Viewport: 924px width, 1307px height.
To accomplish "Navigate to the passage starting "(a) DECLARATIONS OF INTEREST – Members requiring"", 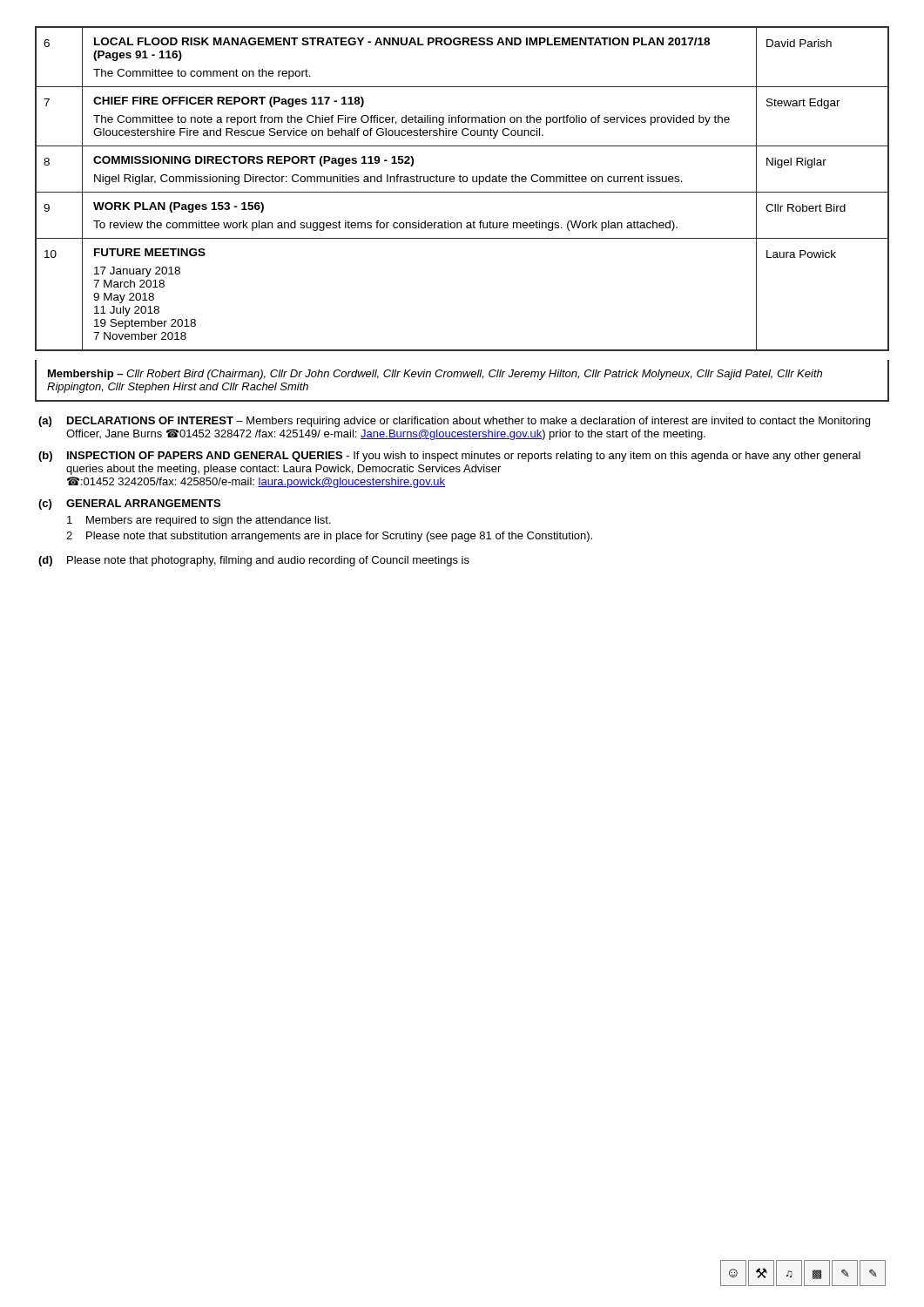I will (x=462, y=427).
